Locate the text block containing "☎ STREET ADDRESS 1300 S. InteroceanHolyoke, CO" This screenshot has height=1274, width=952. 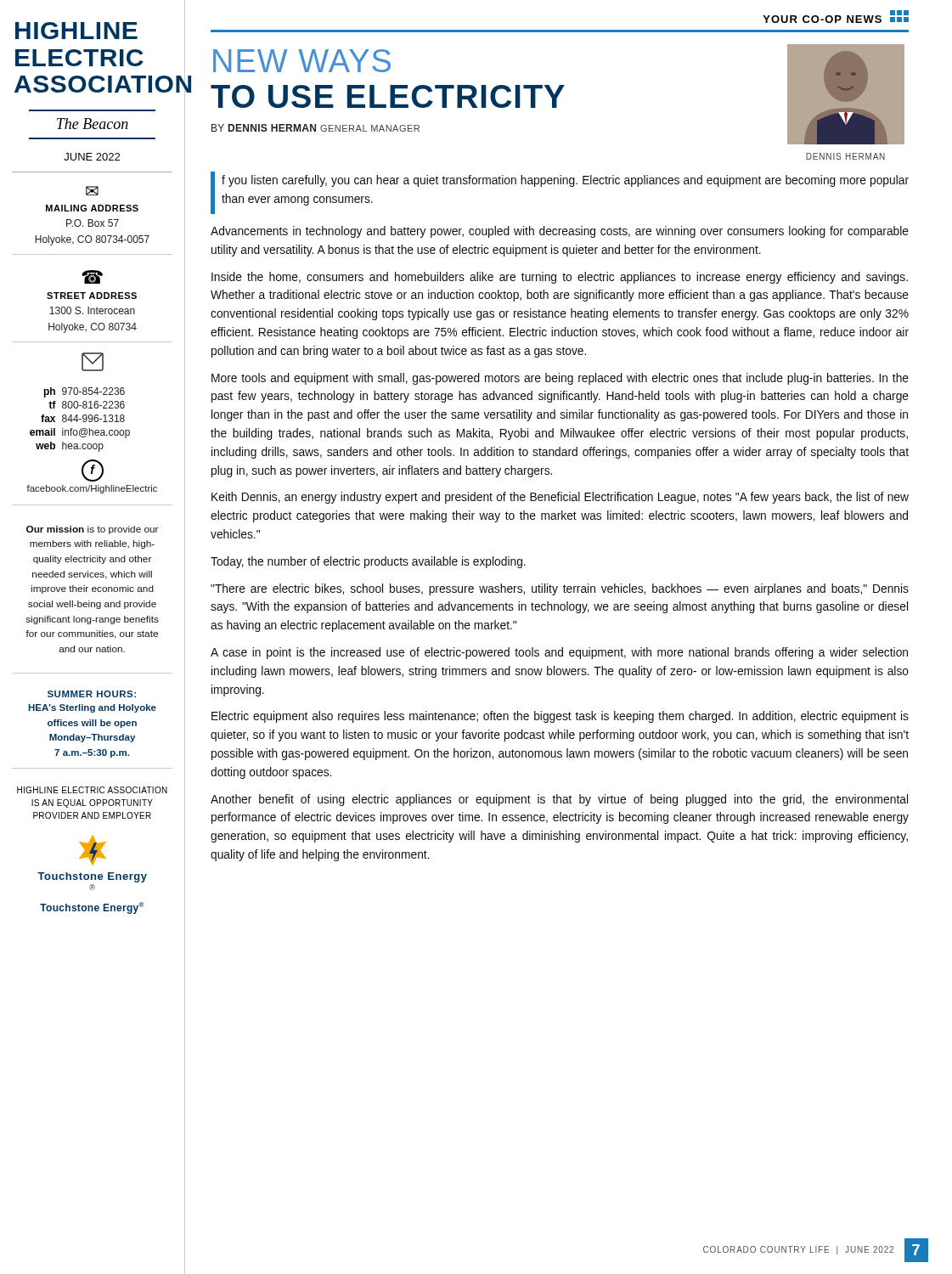point(92,299)
